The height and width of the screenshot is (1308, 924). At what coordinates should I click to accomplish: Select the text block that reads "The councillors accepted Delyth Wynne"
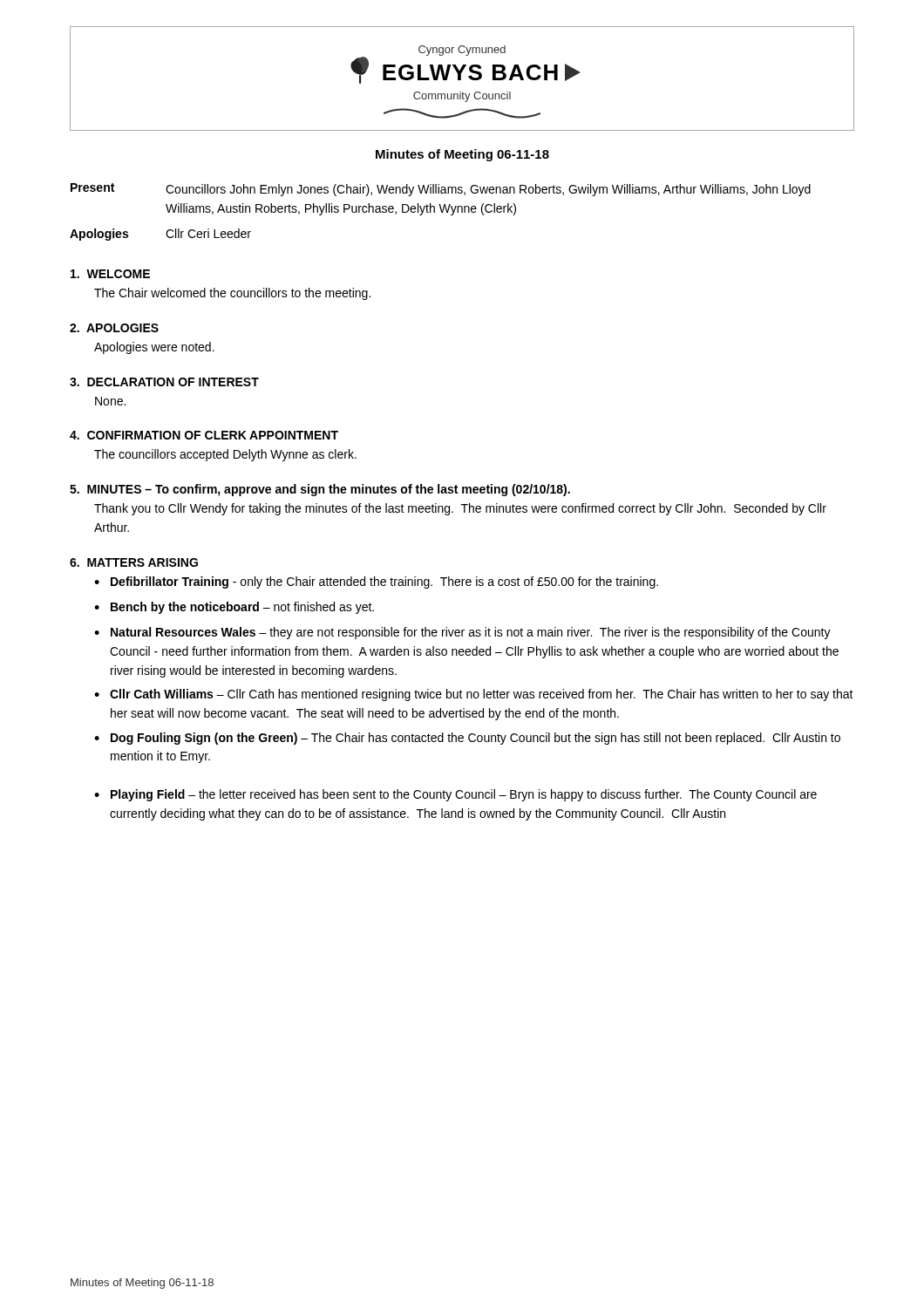click(226, 455)
